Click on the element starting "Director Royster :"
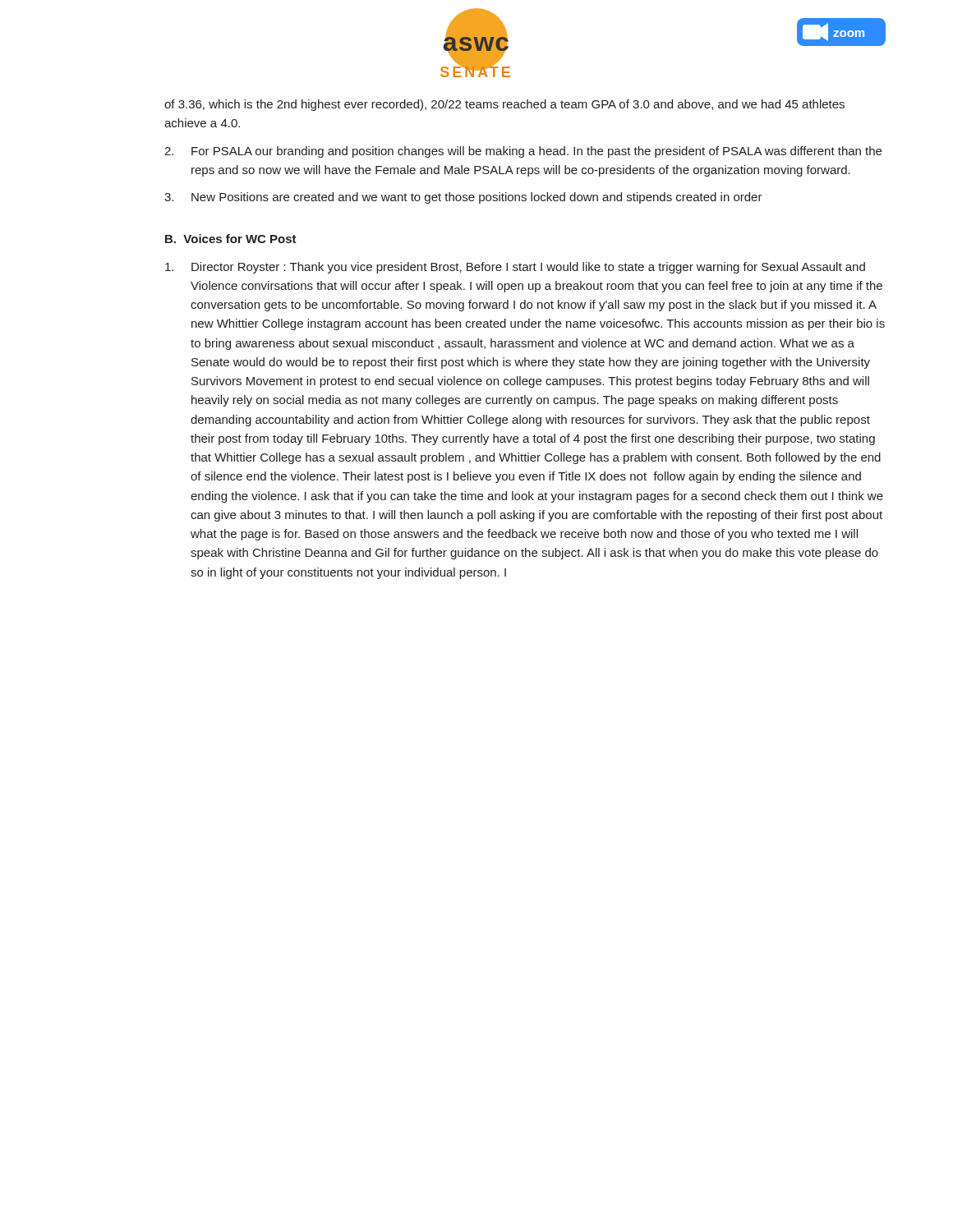This screenshot has height=1232, width=953. pyautogui.click(x=526, y=419)
